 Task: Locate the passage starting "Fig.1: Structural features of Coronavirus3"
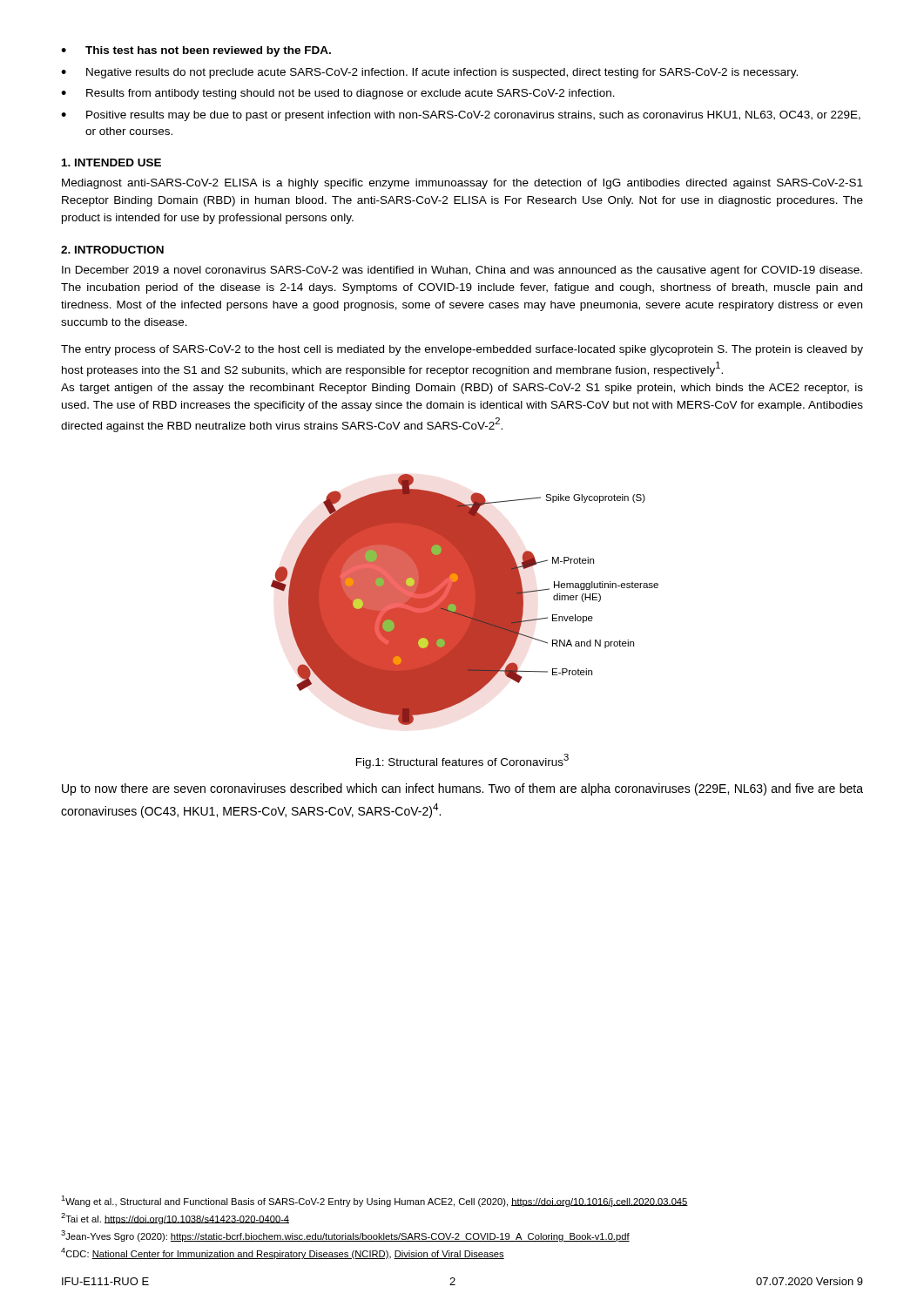(x=462, y=760)
